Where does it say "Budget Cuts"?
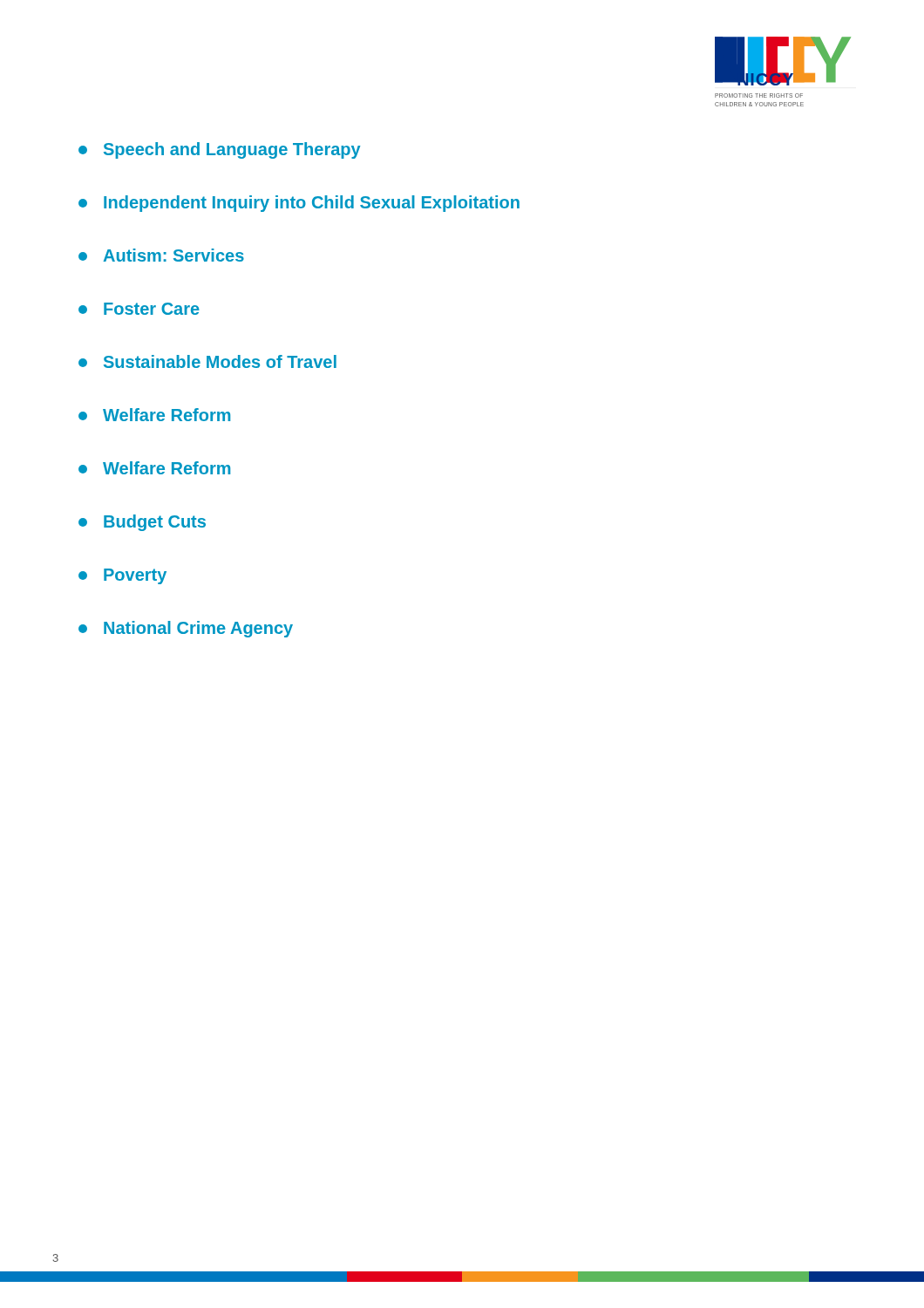 142,523
